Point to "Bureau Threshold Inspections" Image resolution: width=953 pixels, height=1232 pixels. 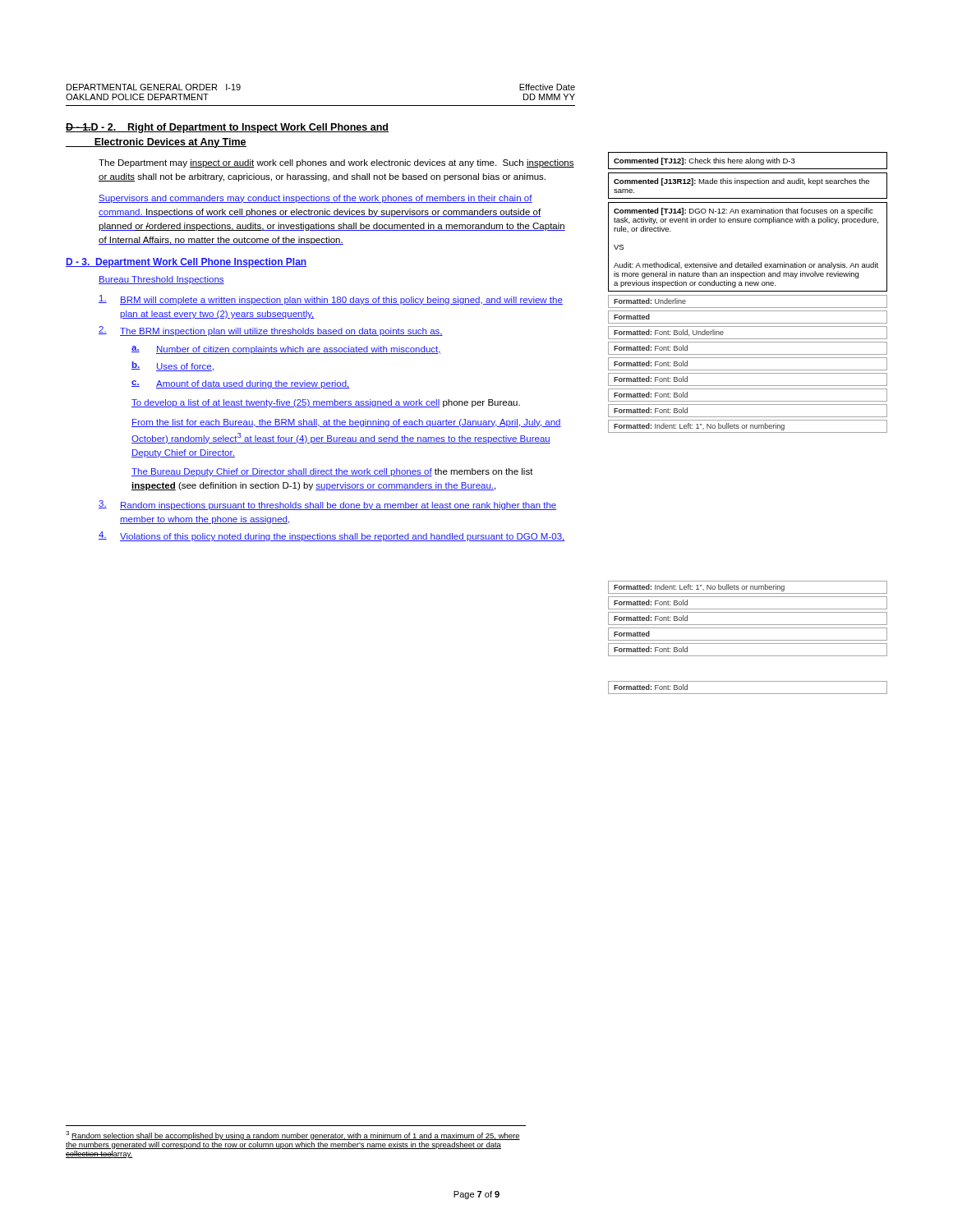(161, 279)
